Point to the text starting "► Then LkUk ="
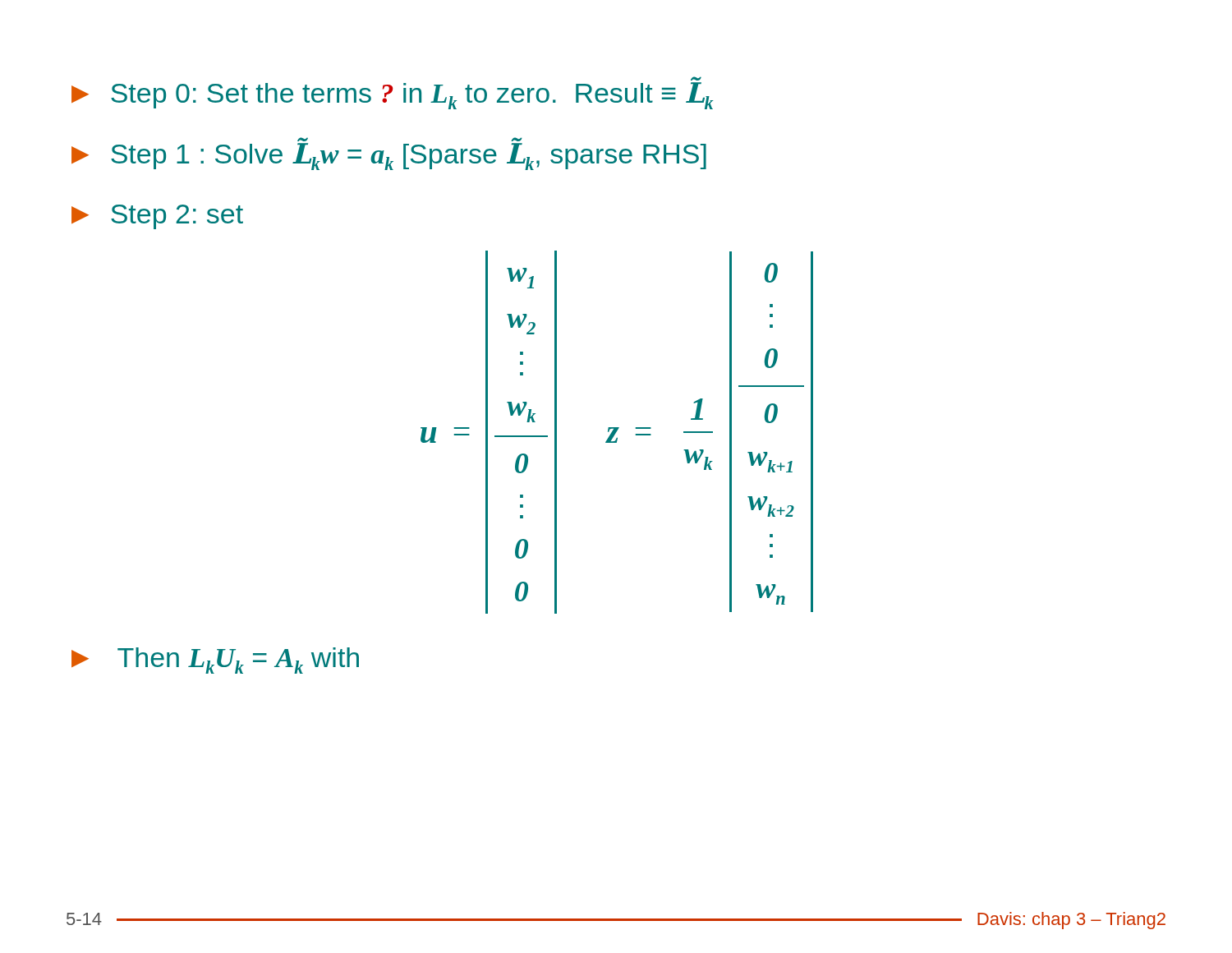The height and width of the screenshot is (953, 1232). (213, 659)
